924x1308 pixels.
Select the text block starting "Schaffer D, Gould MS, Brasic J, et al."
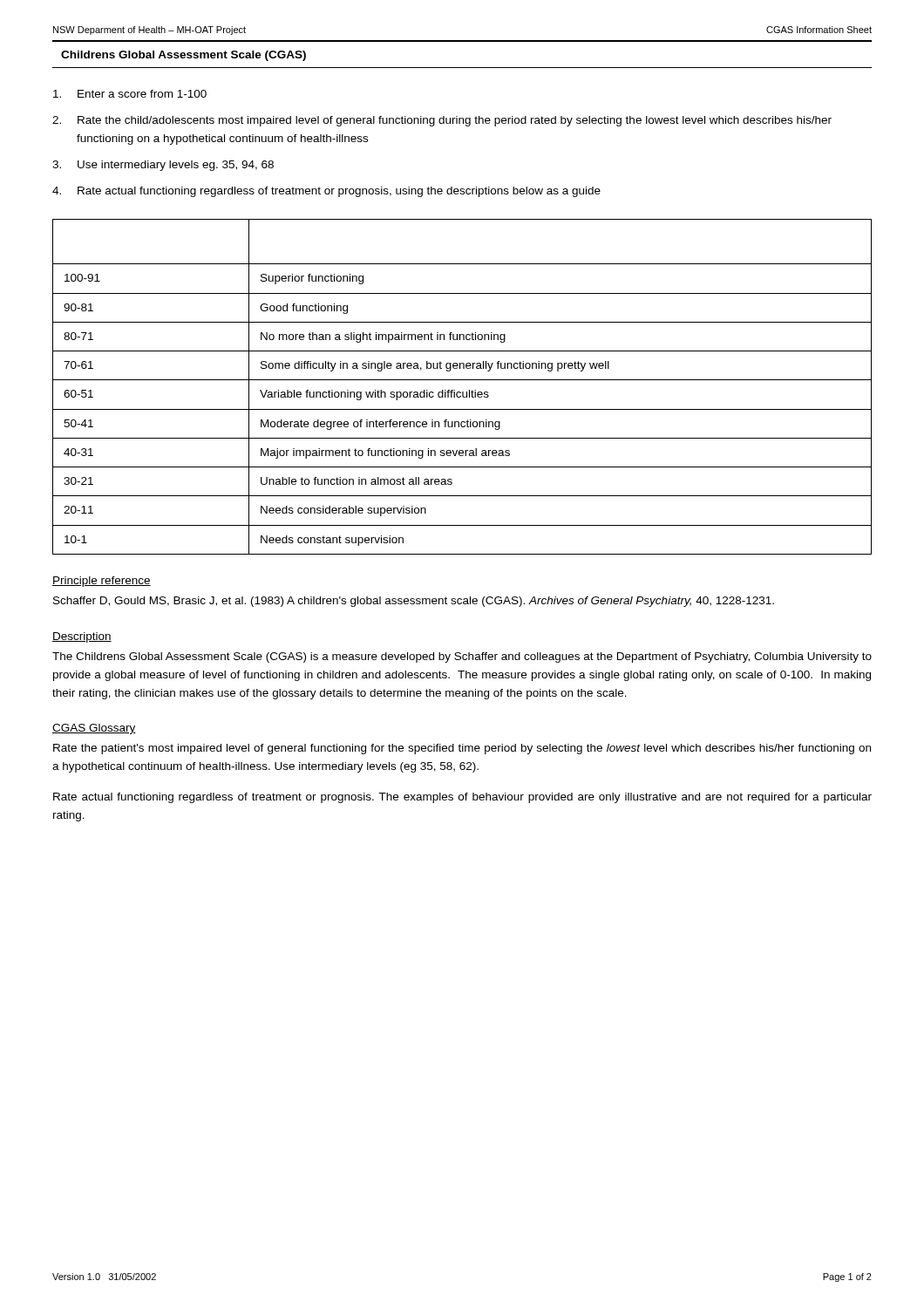point(414,600)
